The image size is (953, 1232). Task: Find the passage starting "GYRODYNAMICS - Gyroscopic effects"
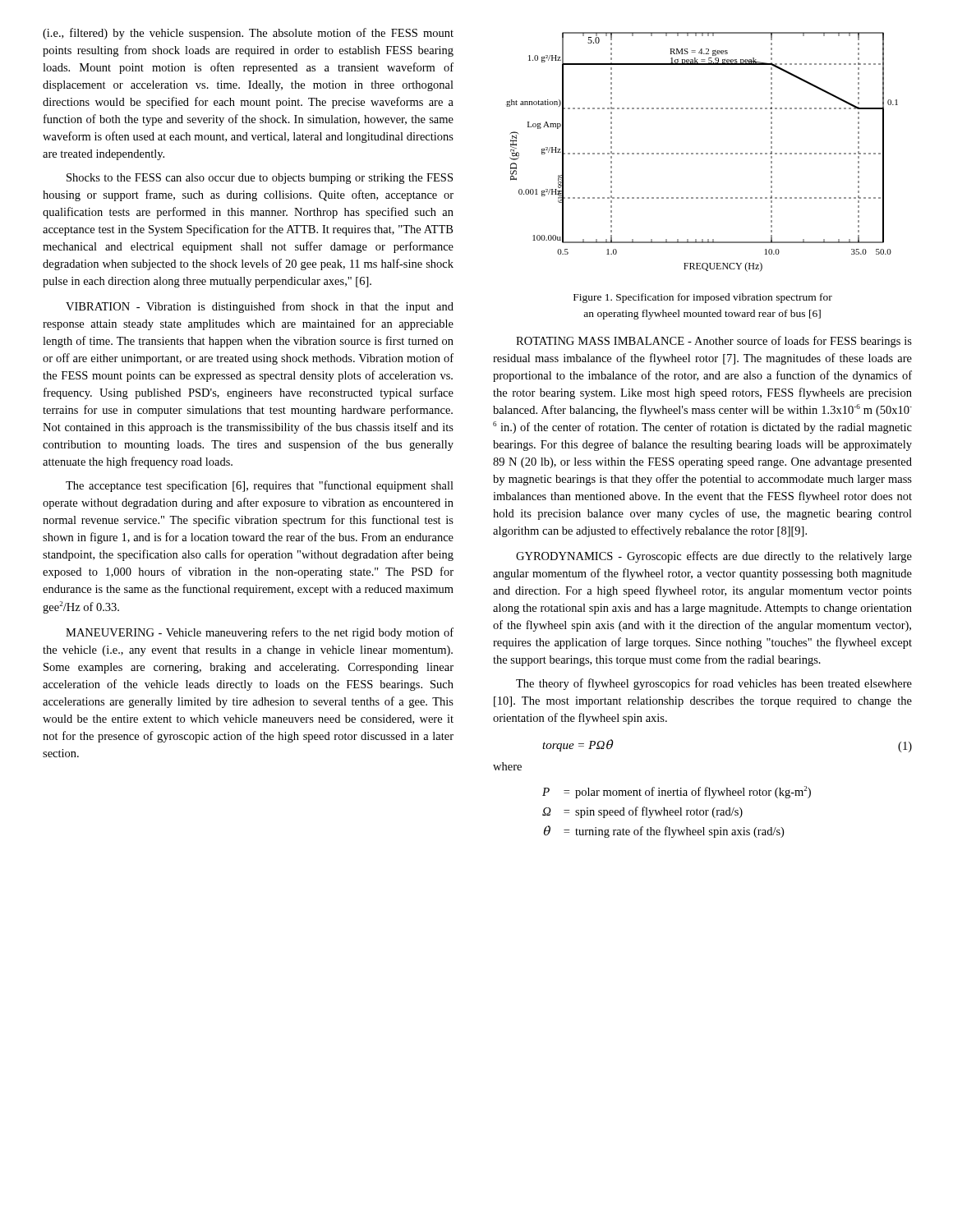point(702,638)
